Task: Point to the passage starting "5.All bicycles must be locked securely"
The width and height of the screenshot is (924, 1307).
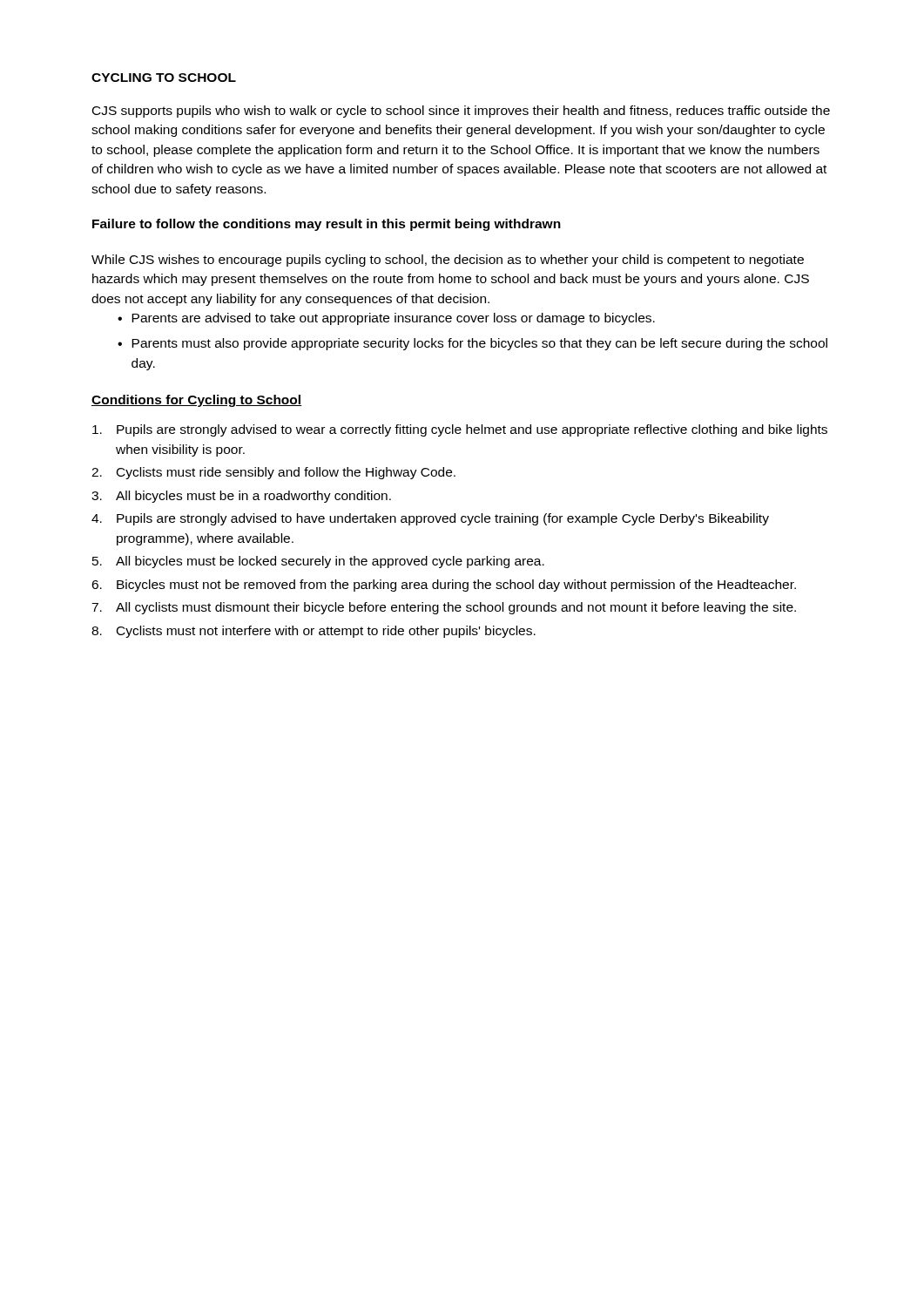Action: (x=318, y=561)
